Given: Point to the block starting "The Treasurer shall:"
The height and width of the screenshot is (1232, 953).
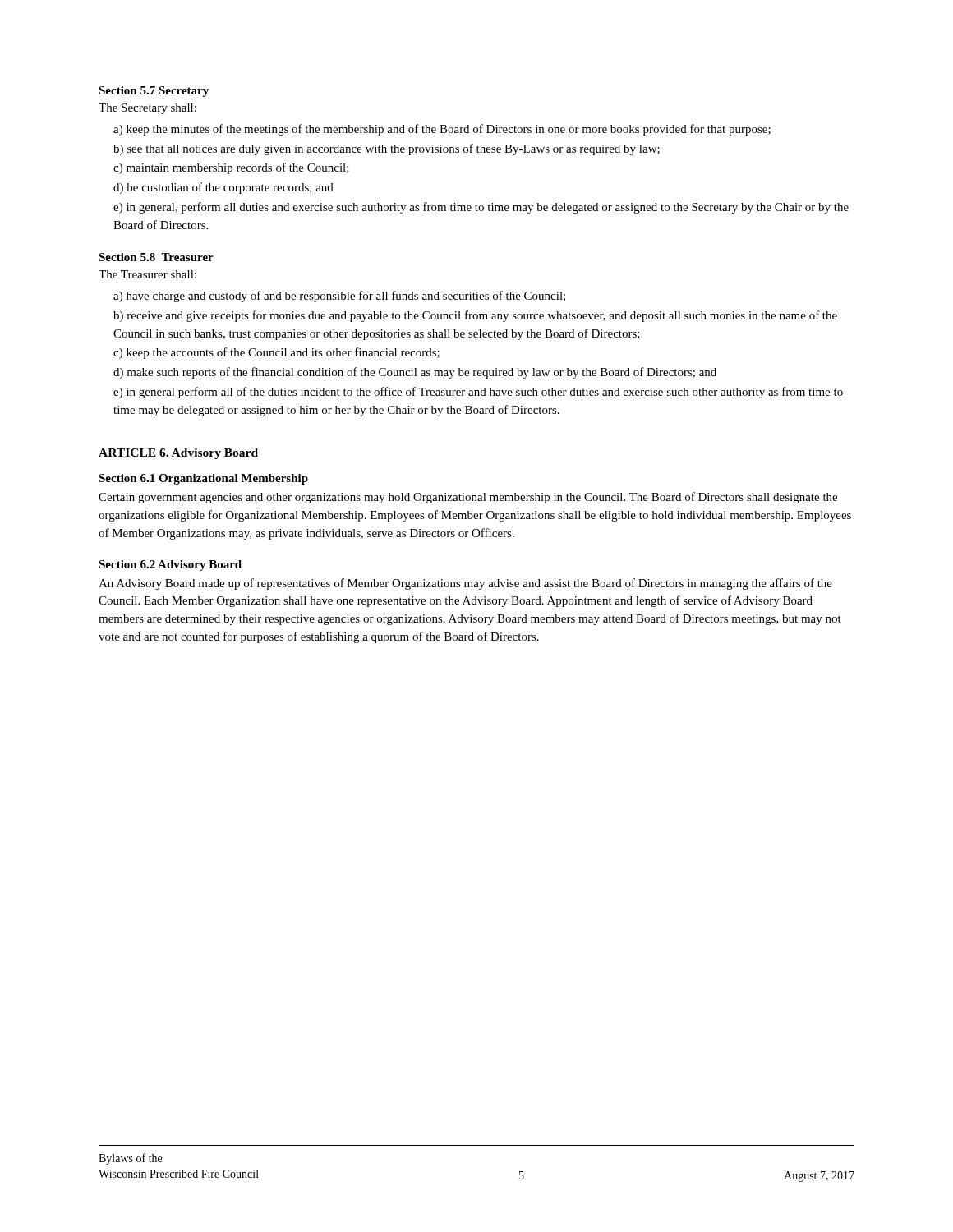Looking at the screenshot, I should 148,275.
